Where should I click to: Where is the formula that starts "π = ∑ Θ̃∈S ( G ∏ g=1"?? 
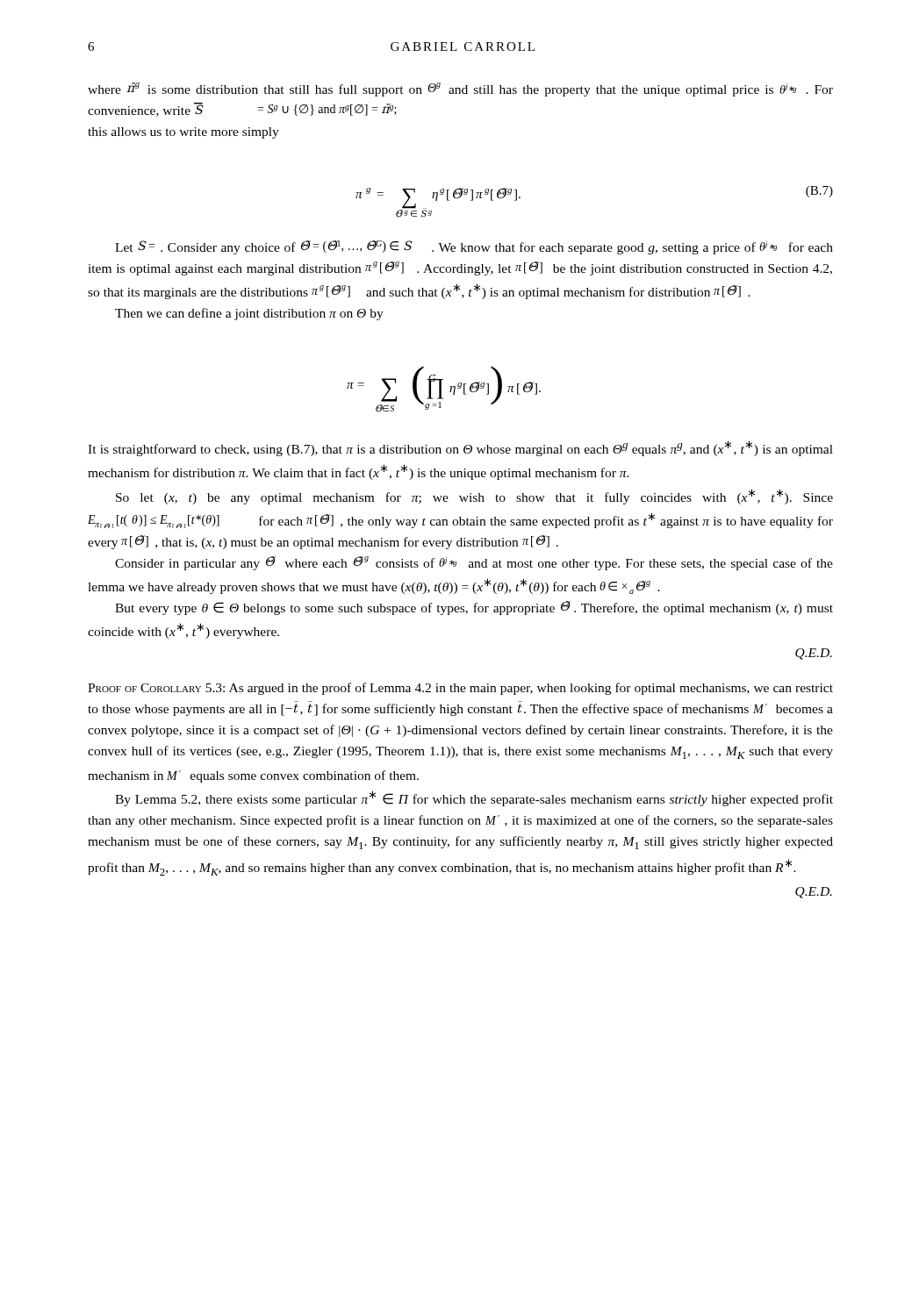coord(460,382)
